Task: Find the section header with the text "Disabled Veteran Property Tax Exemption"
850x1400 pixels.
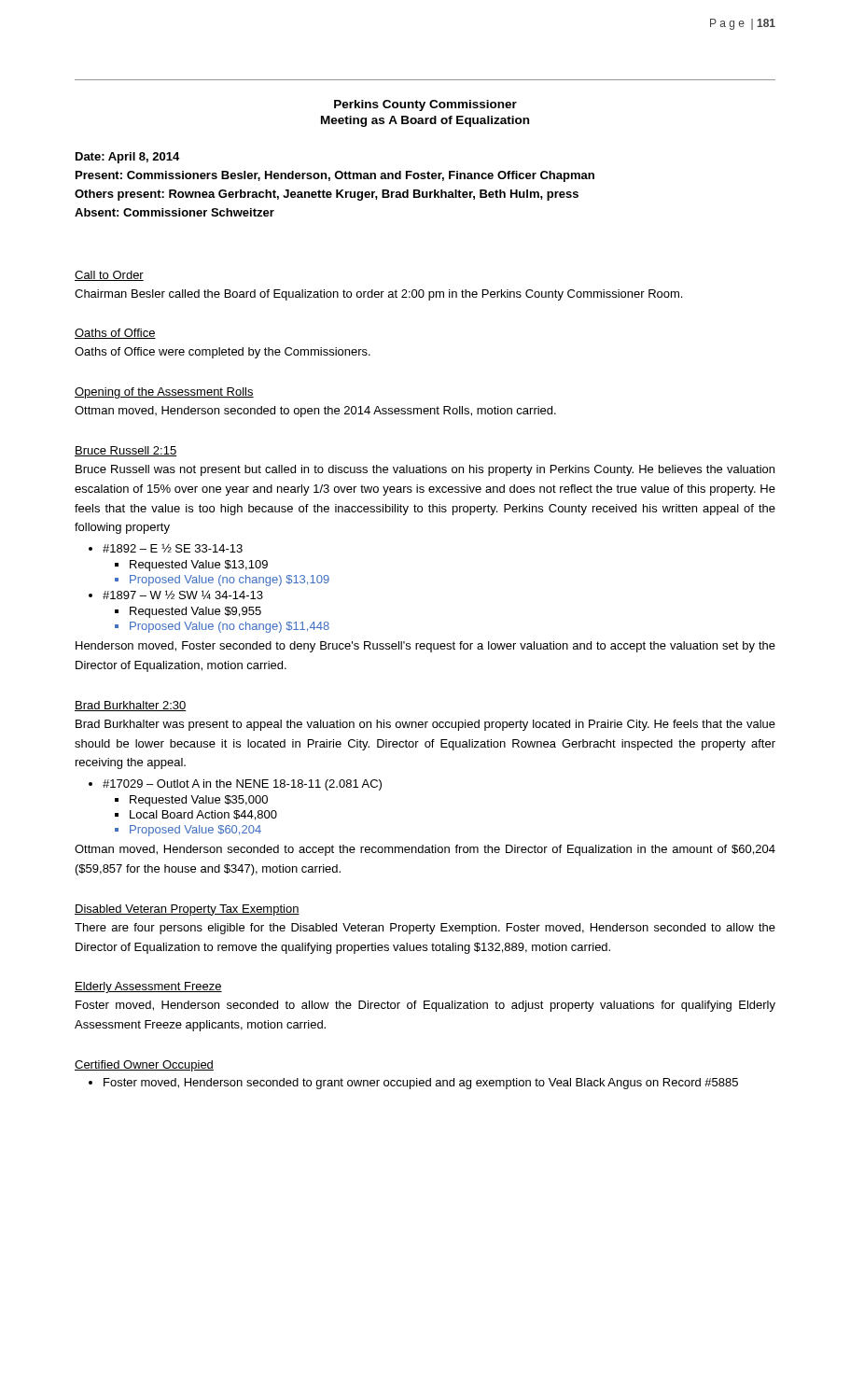Action: (x=187, y=908)
